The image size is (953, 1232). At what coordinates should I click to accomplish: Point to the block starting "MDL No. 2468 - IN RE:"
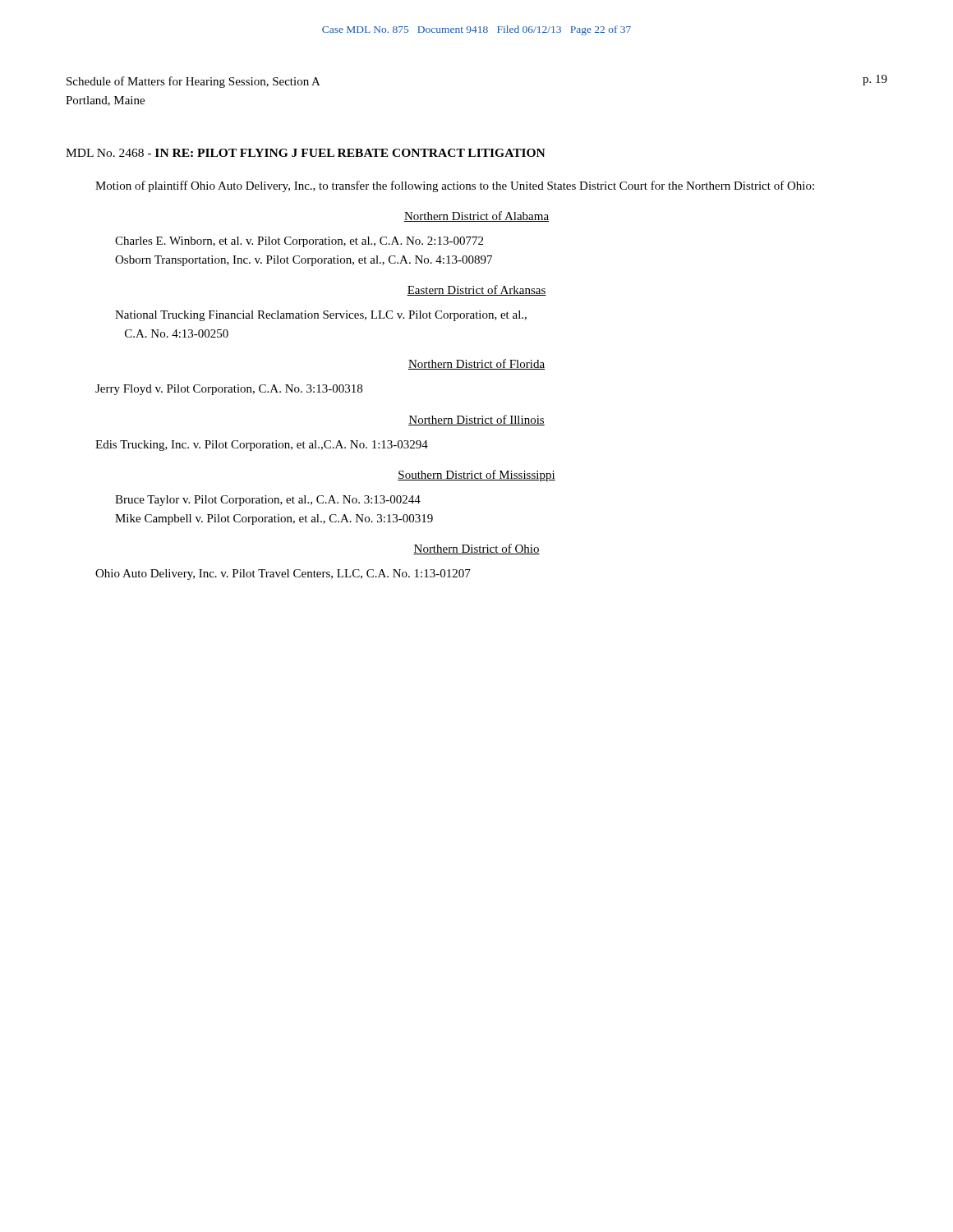tap(306, 152)
